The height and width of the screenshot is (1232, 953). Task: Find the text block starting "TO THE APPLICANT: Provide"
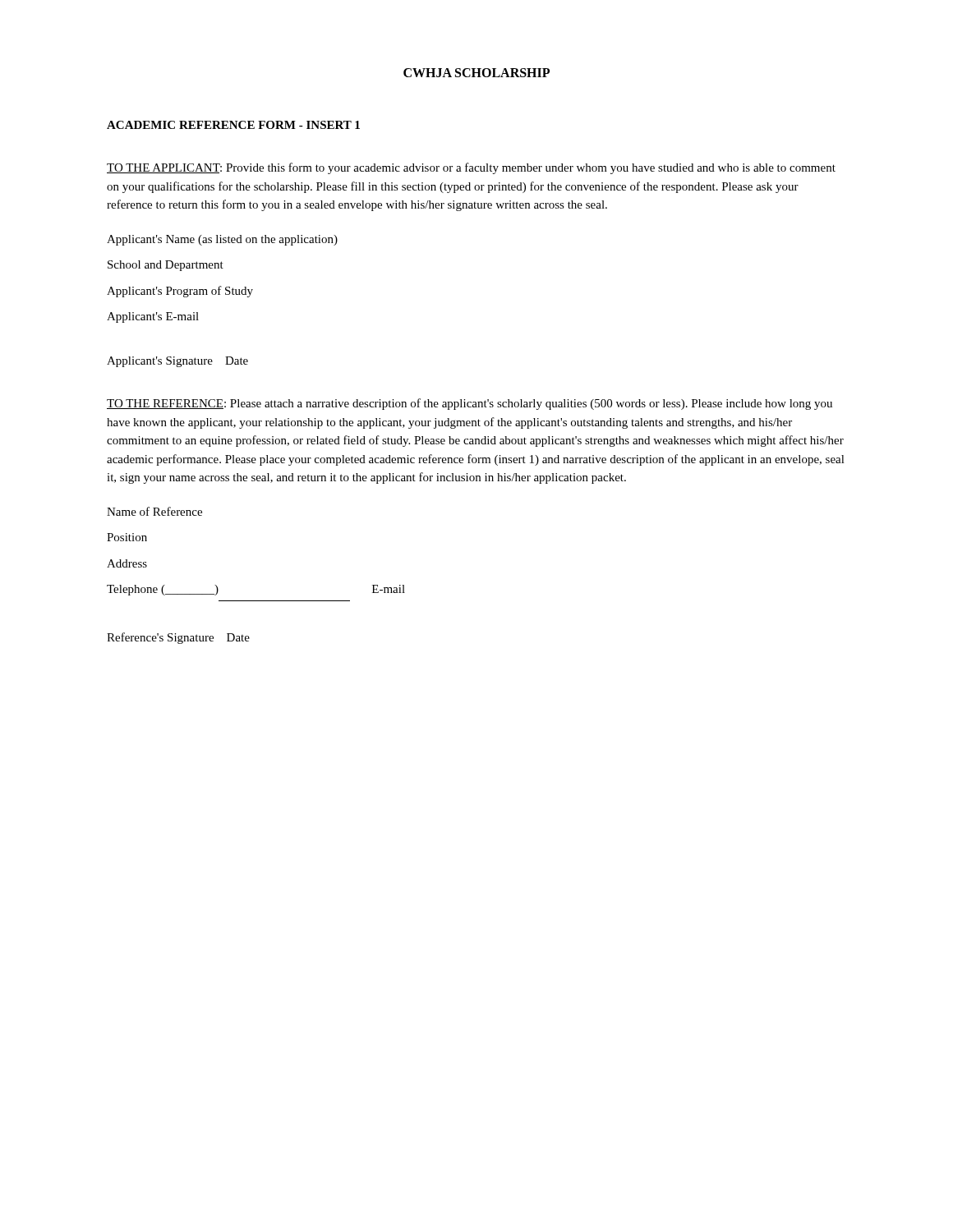pos(471,186)
